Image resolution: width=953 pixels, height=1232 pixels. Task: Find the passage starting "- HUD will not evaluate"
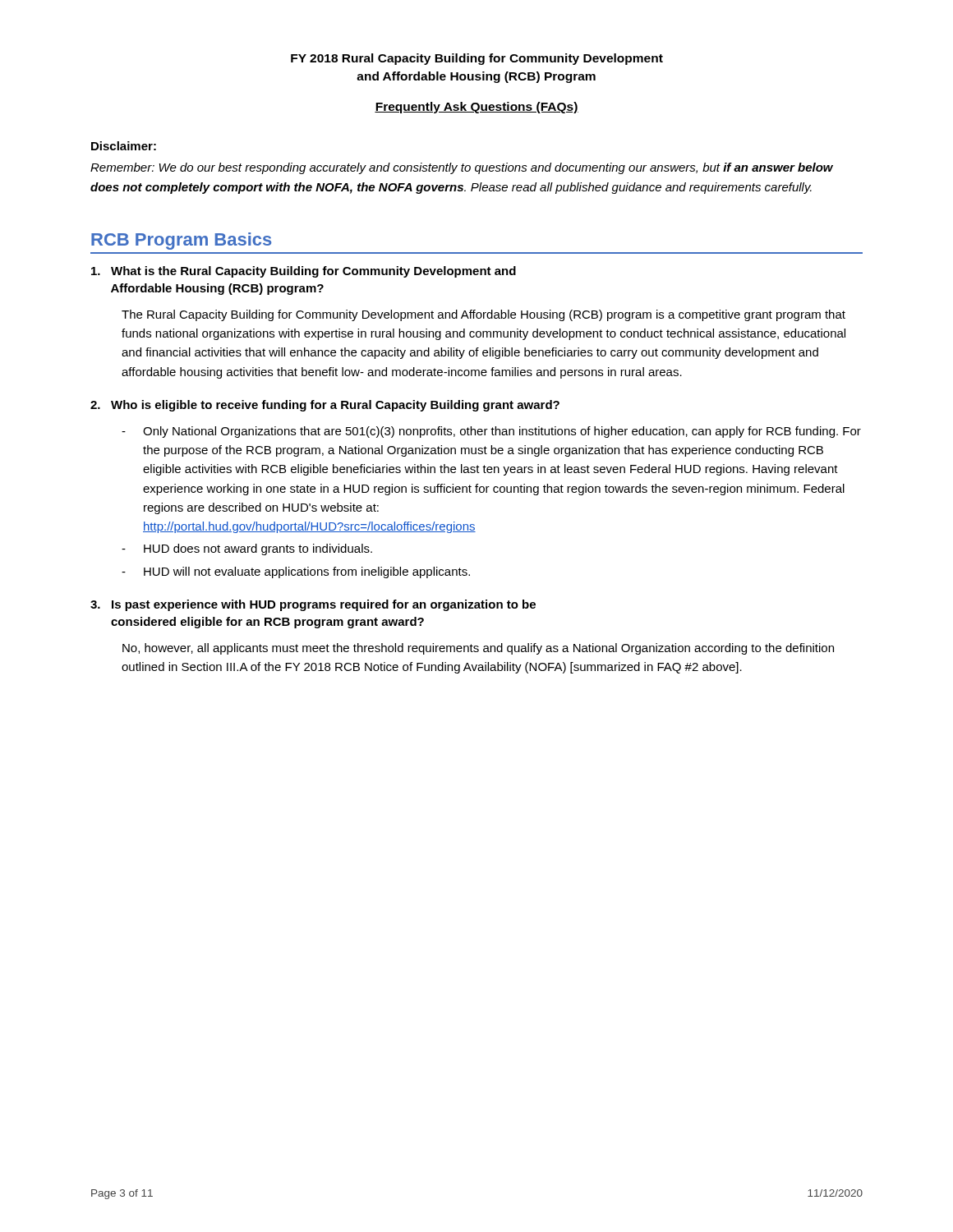(x=296, y=572)
